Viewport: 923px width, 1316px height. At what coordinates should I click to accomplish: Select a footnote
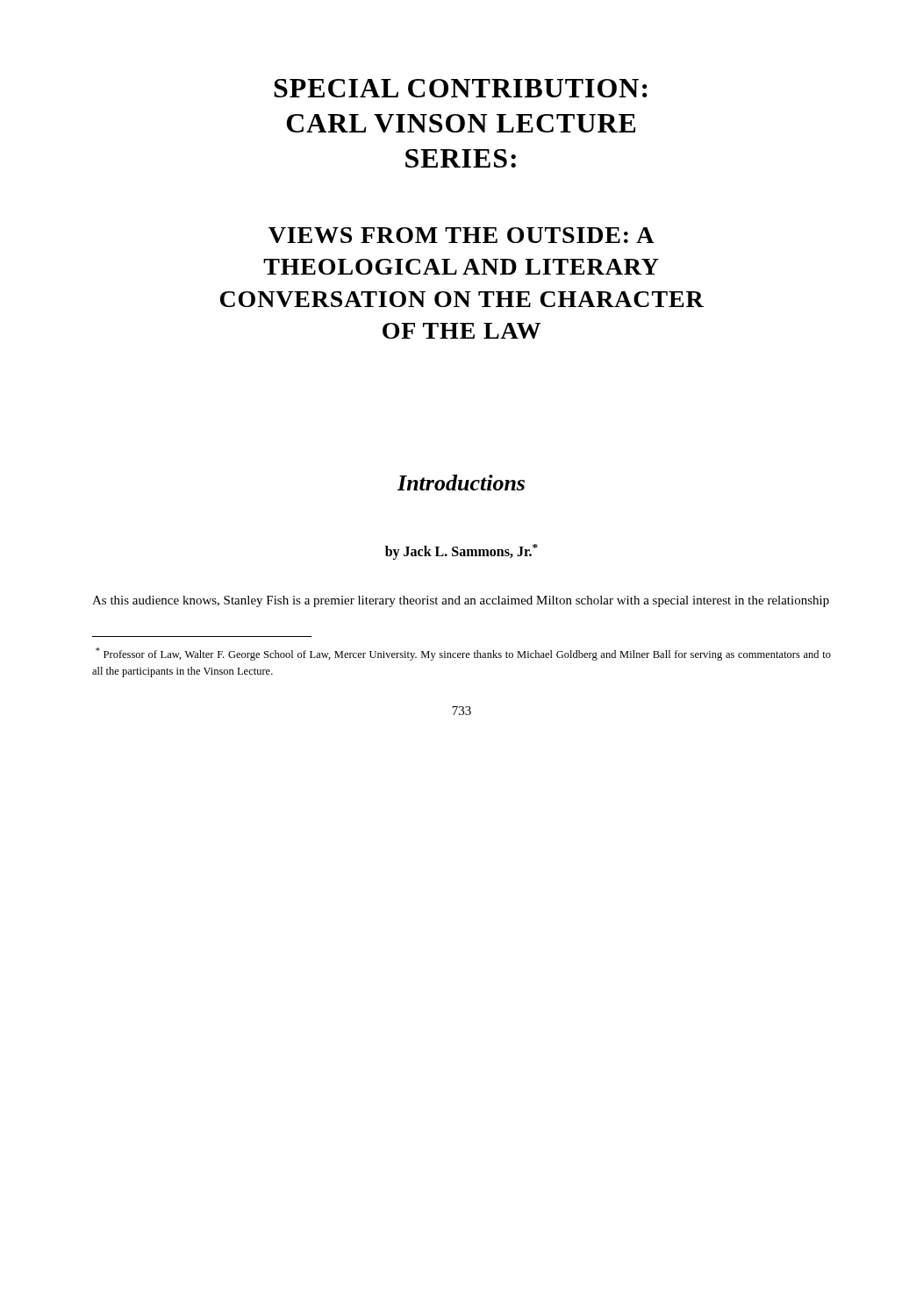(462, 661)
